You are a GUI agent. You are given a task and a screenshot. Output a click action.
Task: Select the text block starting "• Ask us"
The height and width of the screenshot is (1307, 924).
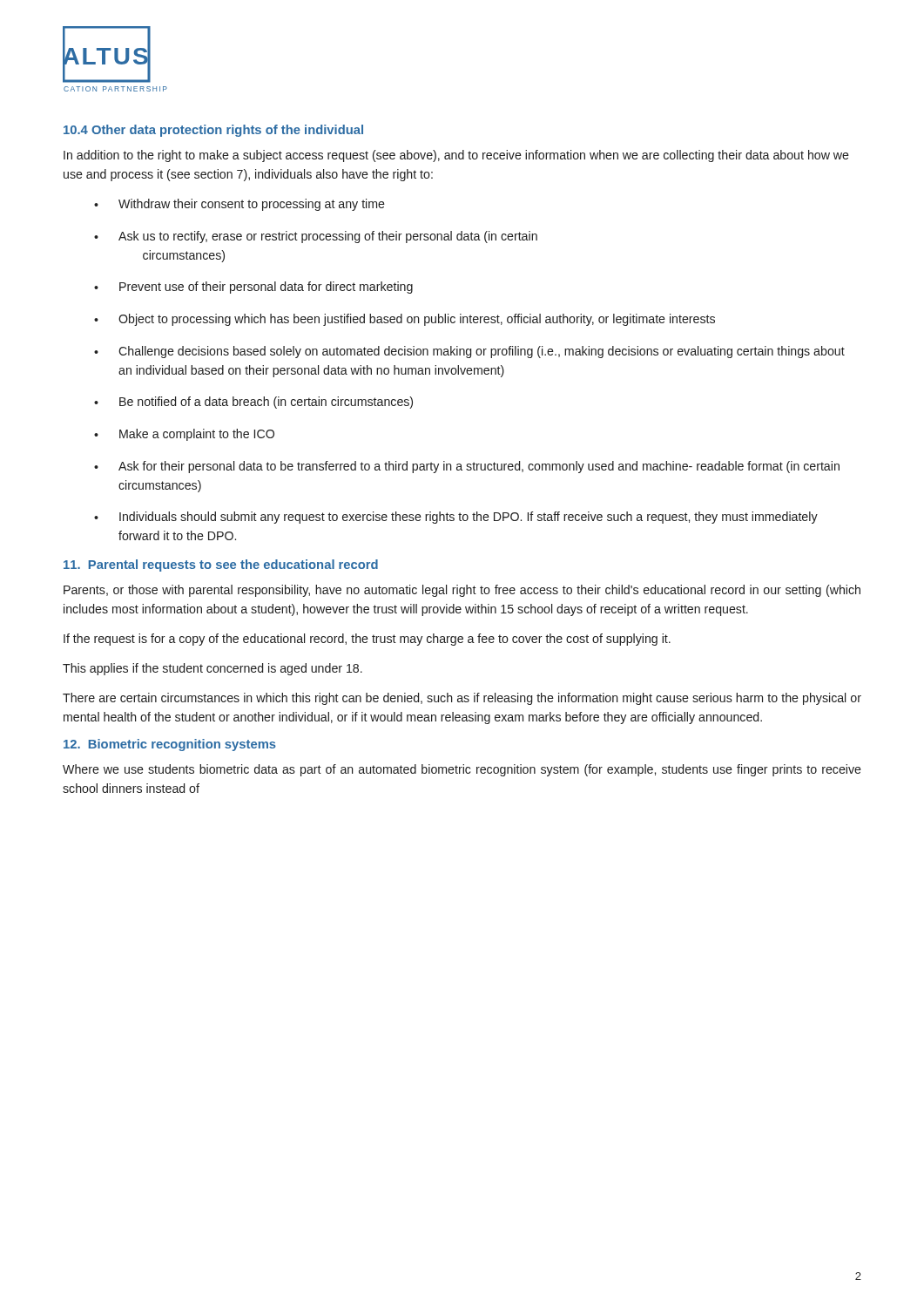(x=316, y=246)
